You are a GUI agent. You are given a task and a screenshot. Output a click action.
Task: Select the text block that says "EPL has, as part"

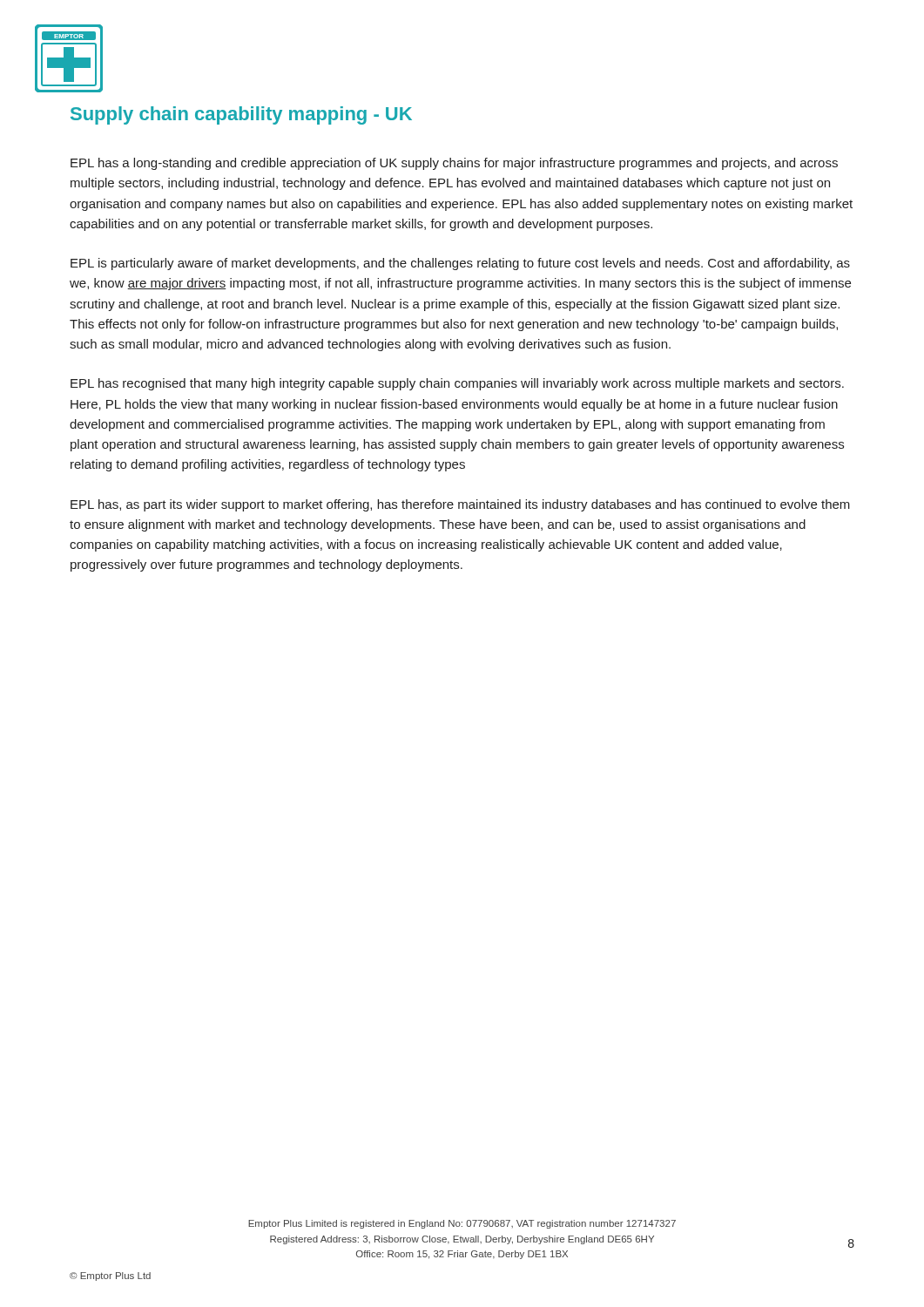[462, 534]
